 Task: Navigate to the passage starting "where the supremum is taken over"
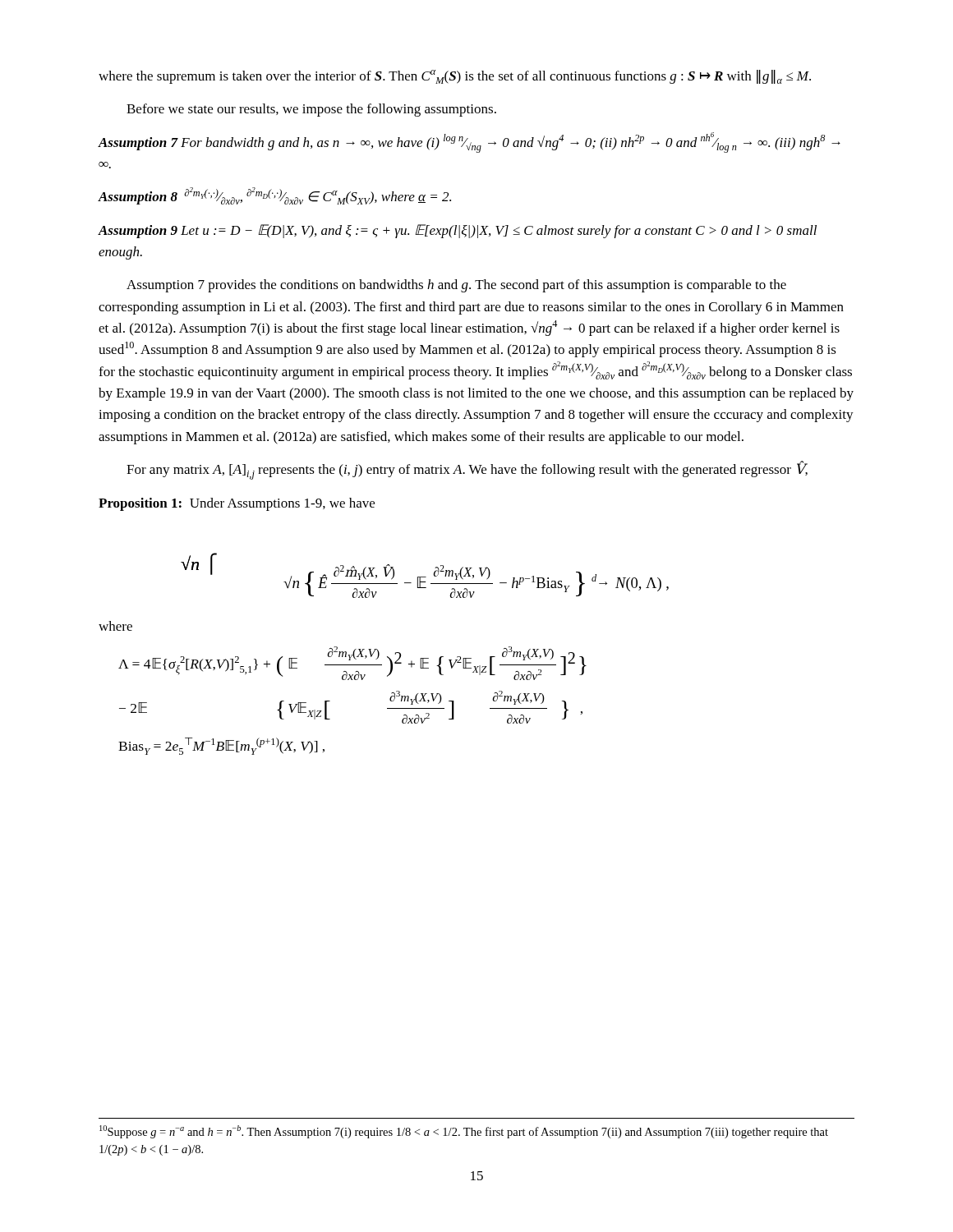(455, 76)
